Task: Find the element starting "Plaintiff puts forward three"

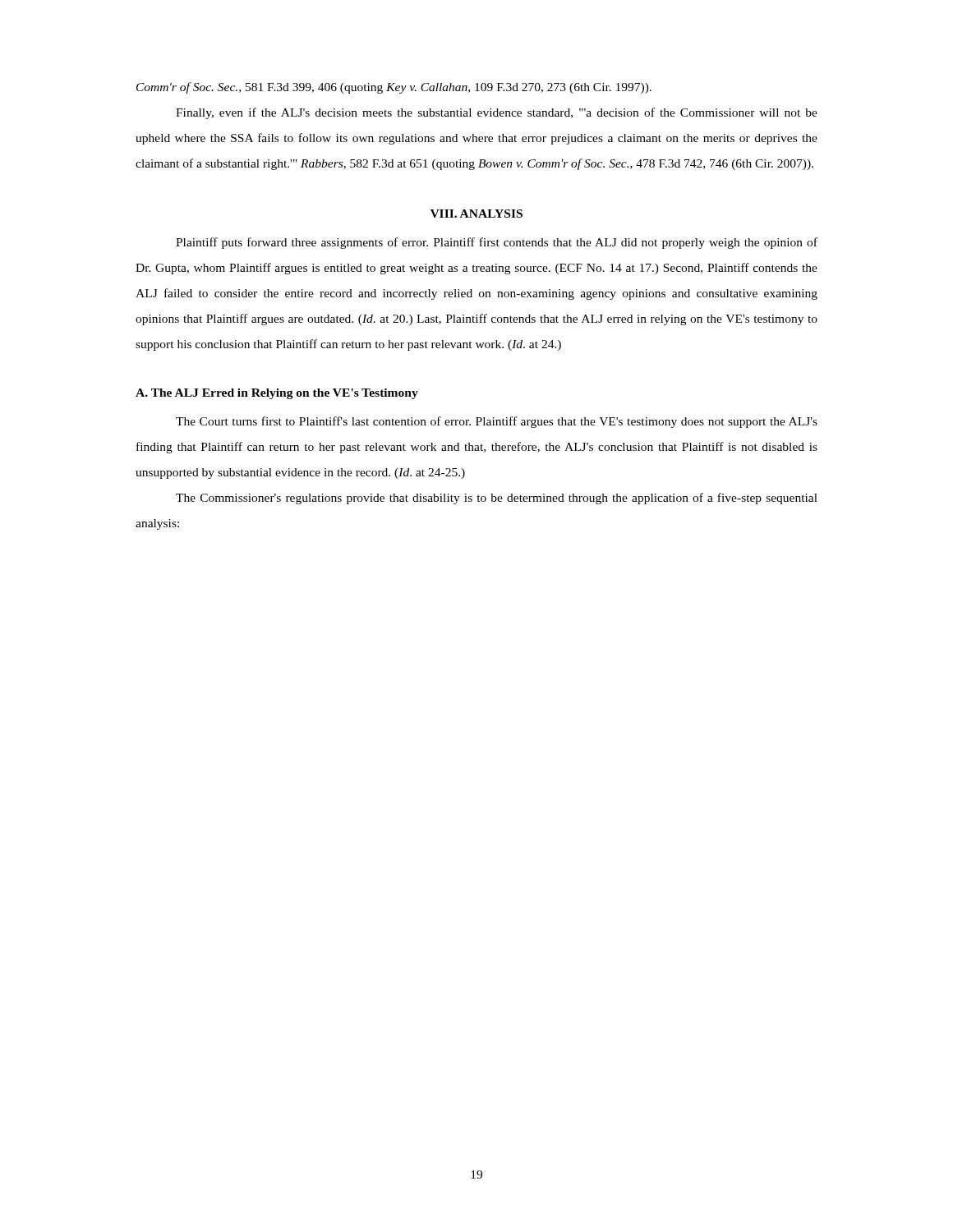Action: tap(476, 293)
